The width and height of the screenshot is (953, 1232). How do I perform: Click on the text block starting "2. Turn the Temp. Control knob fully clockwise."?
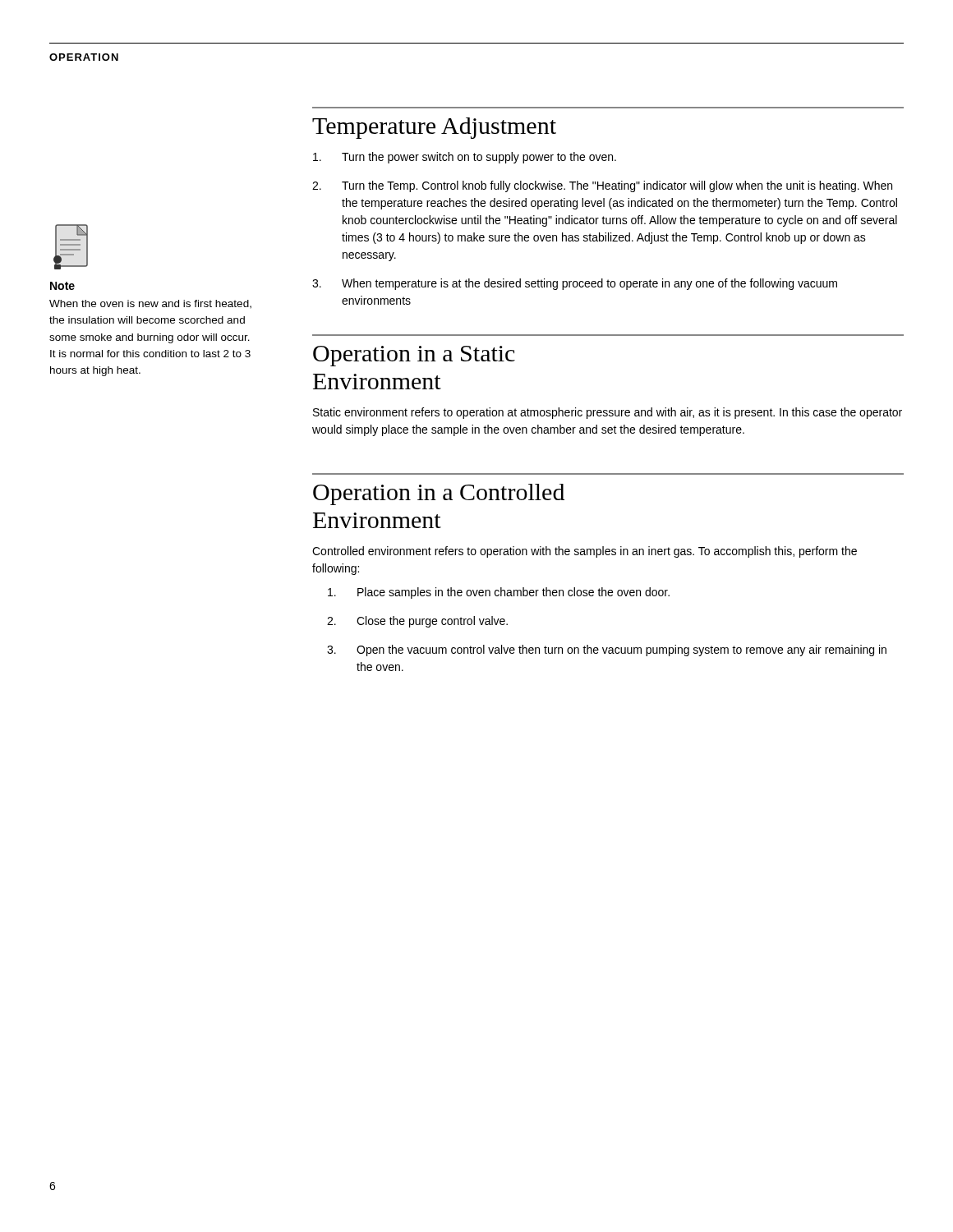point(608,220)
